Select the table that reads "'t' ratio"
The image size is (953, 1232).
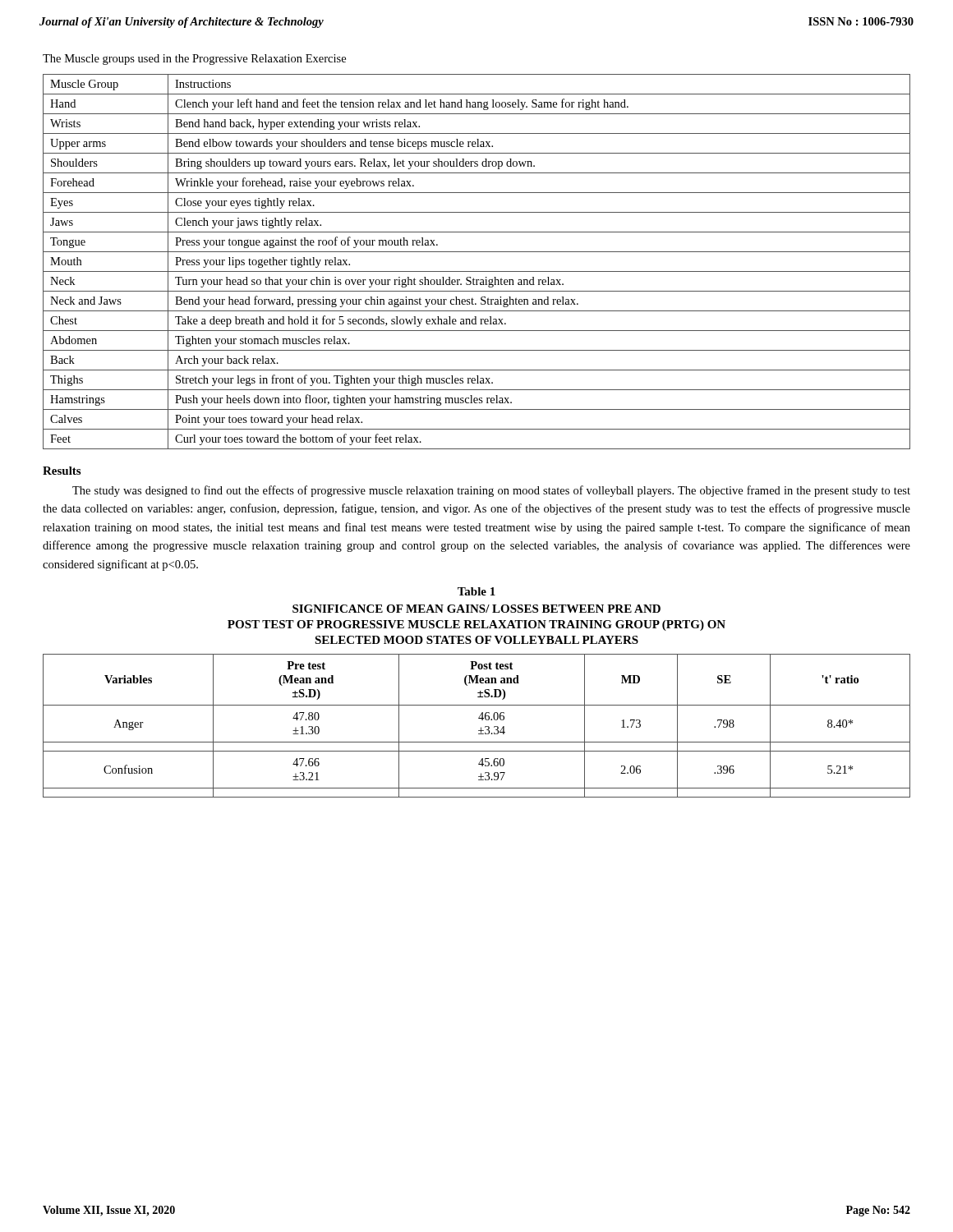click(x=476, y=726)
